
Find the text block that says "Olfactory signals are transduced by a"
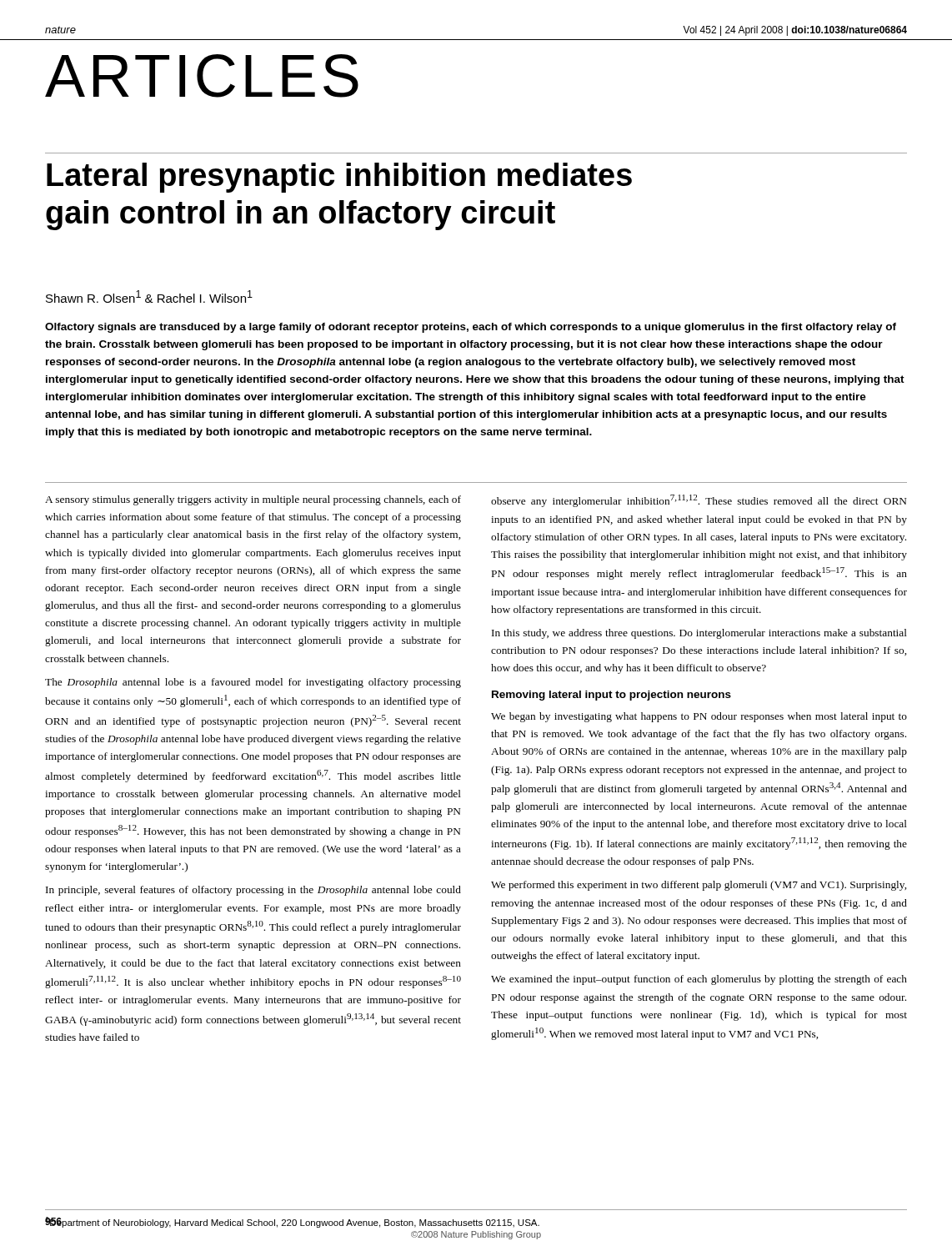tap(475, 379)
